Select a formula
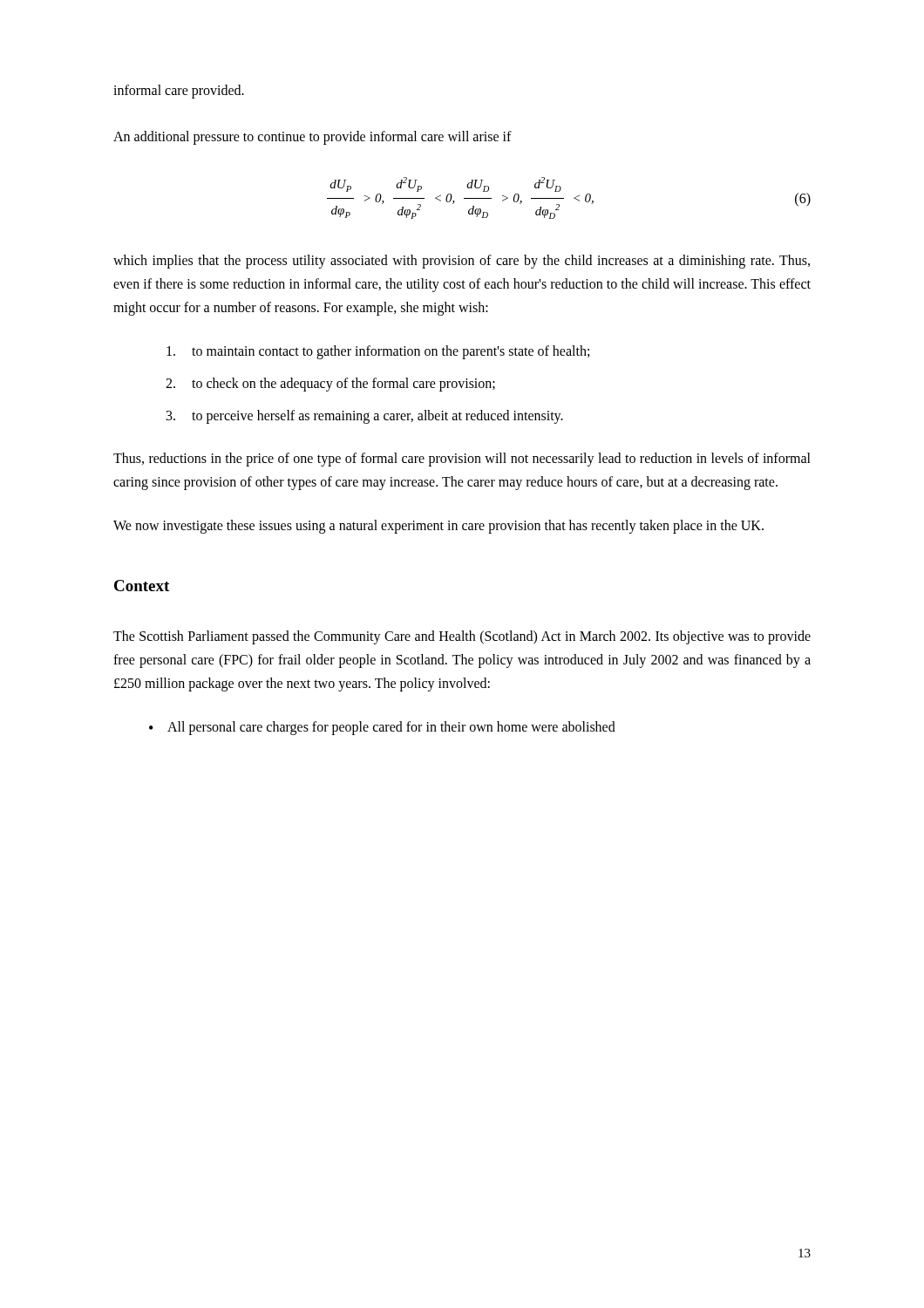Screen dimensions: 1308x924 coord(568,199)
